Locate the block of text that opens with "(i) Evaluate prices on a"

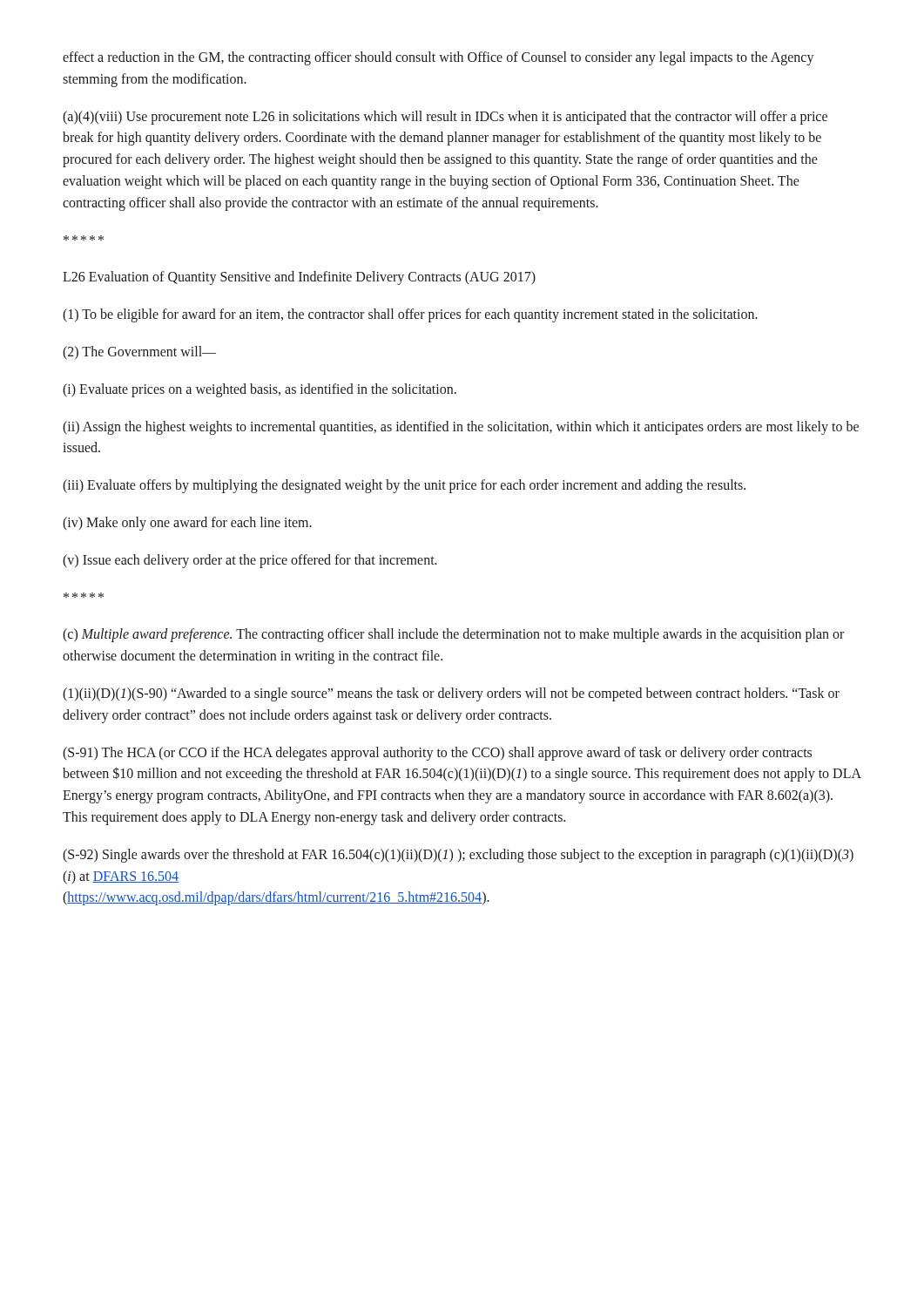pyautogui.click(x=260, y=389)
